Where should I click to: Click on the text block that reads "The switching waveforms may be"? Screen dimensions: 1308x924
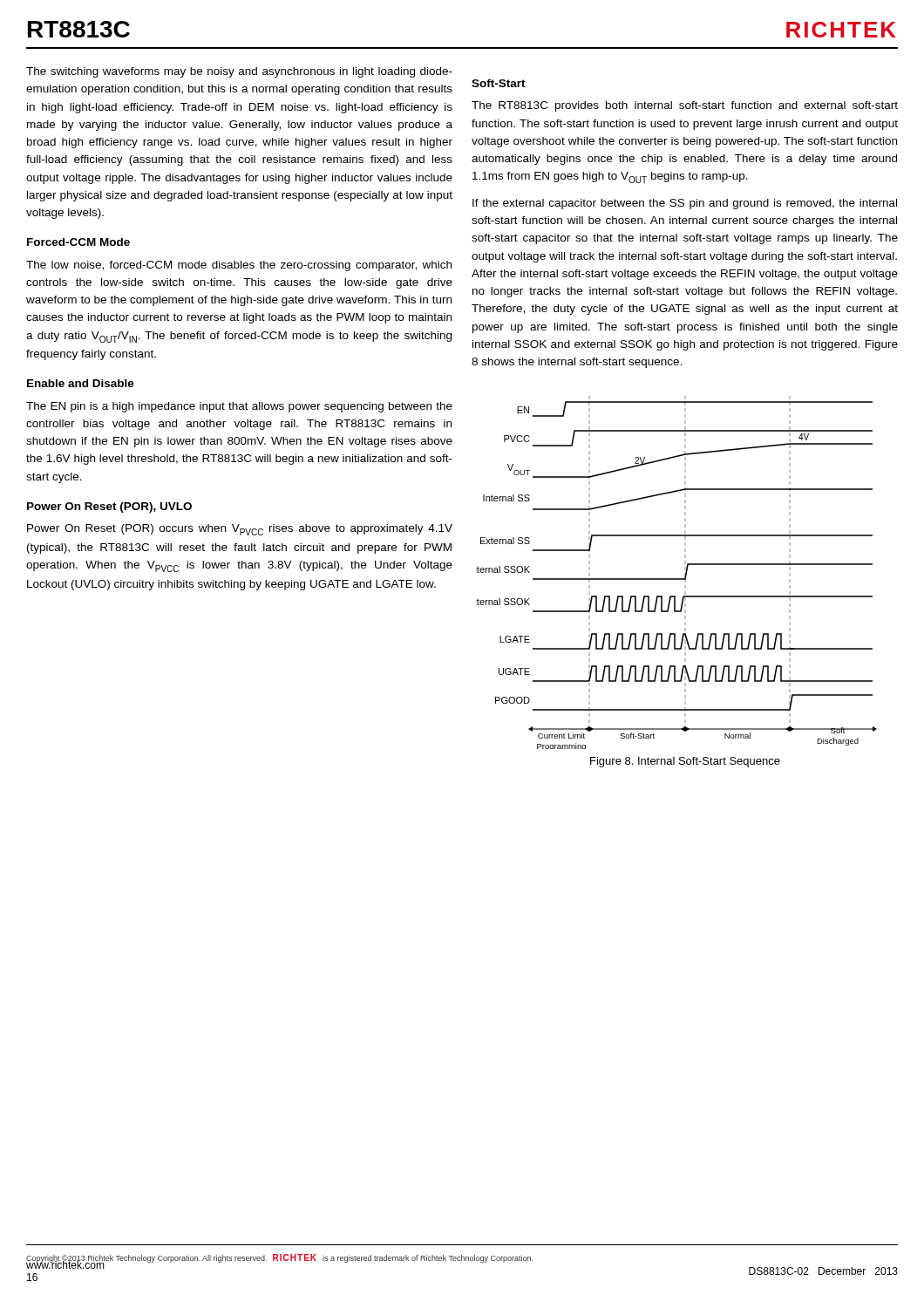coord(239,142)
